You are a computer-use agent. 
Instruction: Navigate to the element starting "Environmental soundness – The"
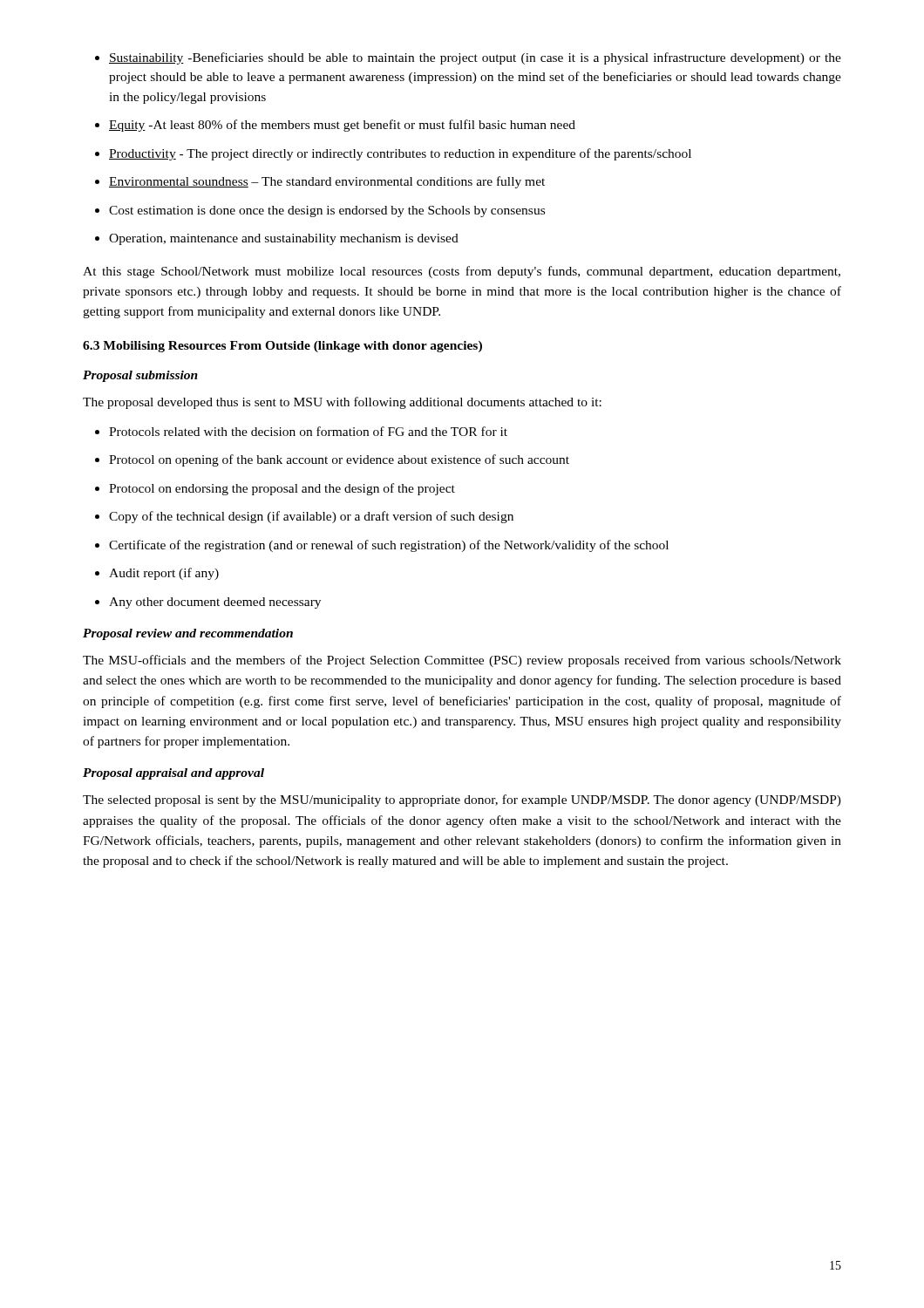pyautogui.click(x=462, y=182)
